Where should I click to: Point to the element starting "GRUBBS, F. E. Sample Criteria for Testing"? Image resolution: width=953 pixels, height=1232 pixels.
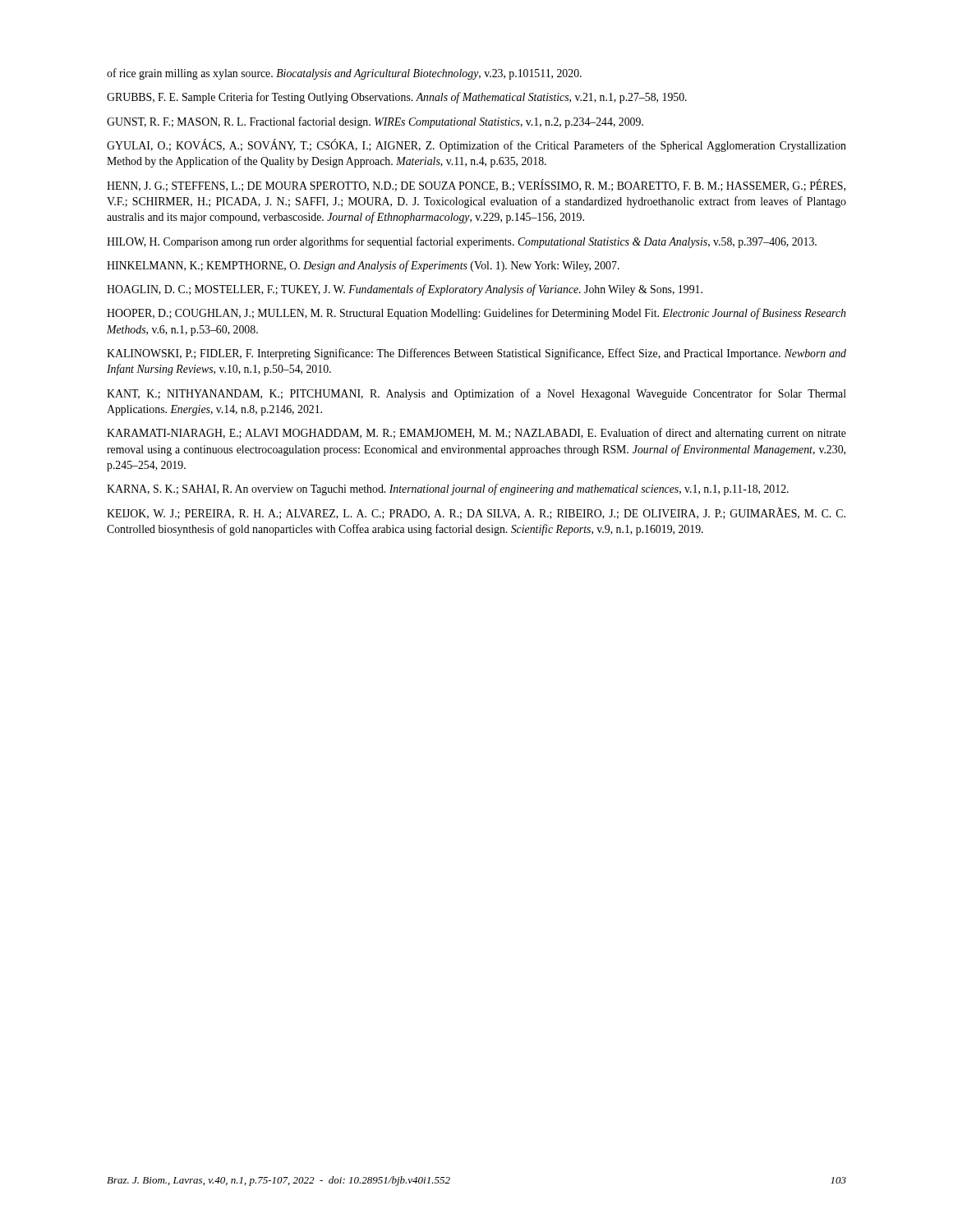(397, 98)
